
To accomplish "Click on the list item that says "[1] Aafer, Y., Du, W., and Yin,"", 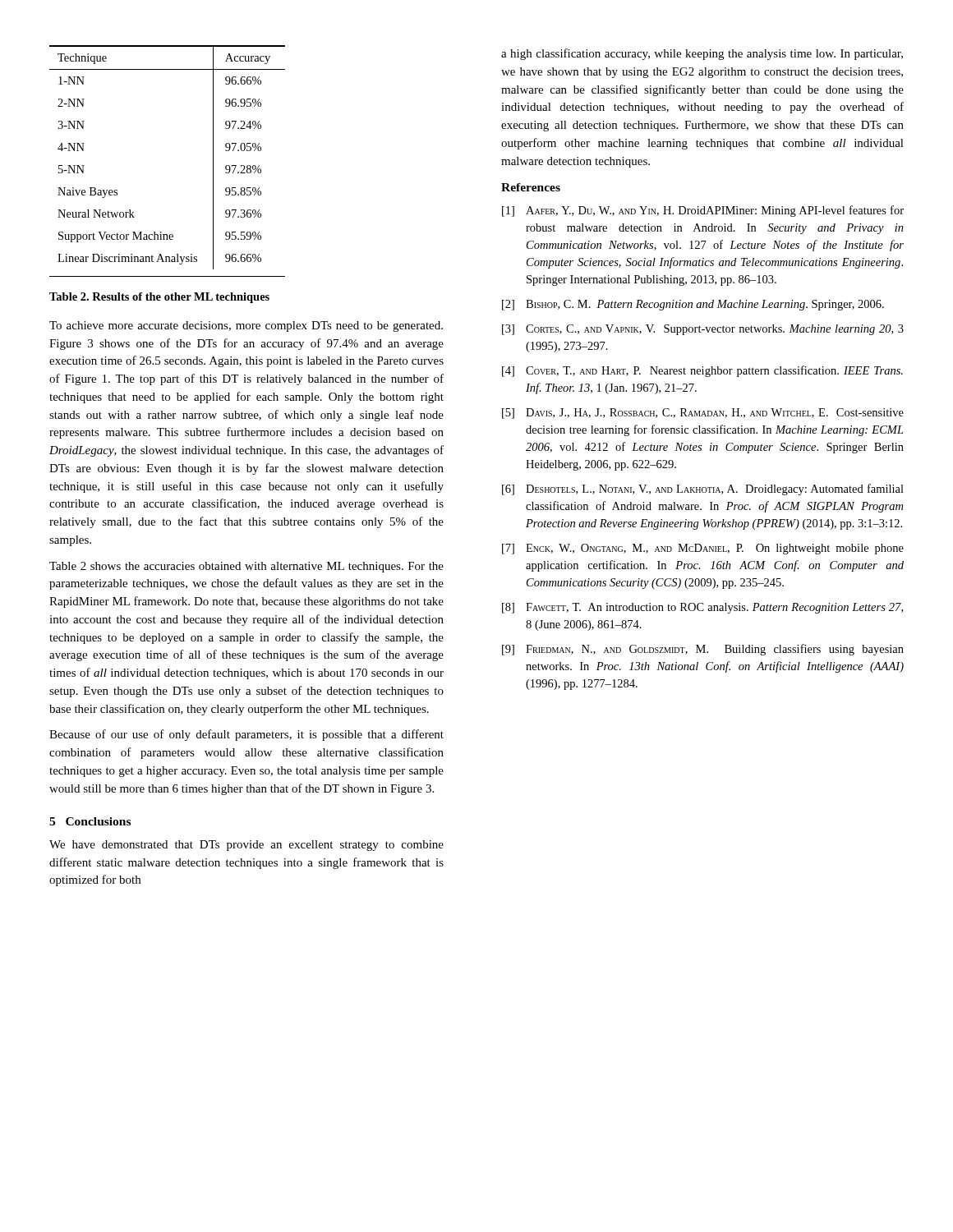I will click(x=702, y=245).
